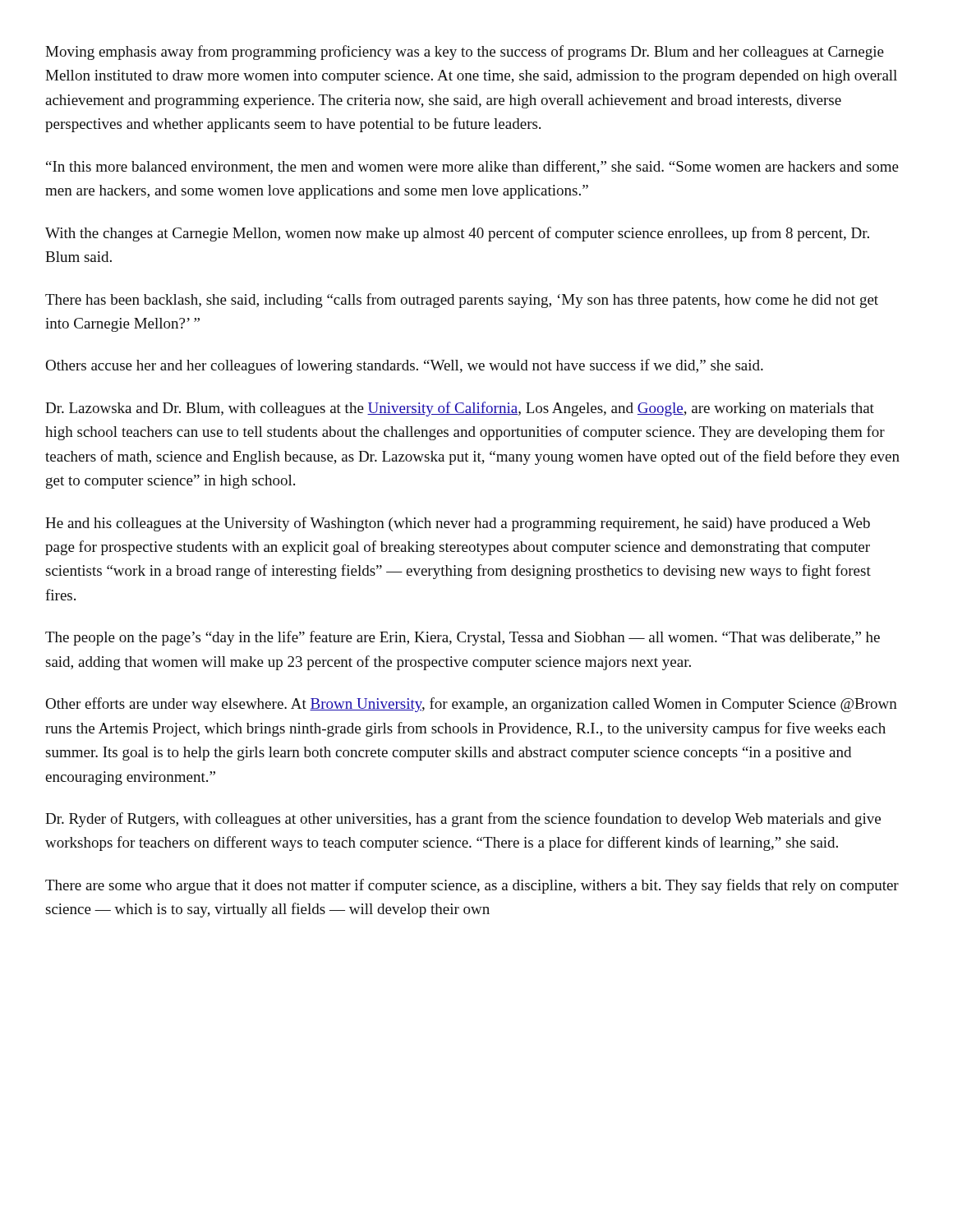Screen dimensions: 1232x953
Task: Navigate to the text starting "Moving emphasis away from programming proficiency was a"
Action: tap(471, 88)
